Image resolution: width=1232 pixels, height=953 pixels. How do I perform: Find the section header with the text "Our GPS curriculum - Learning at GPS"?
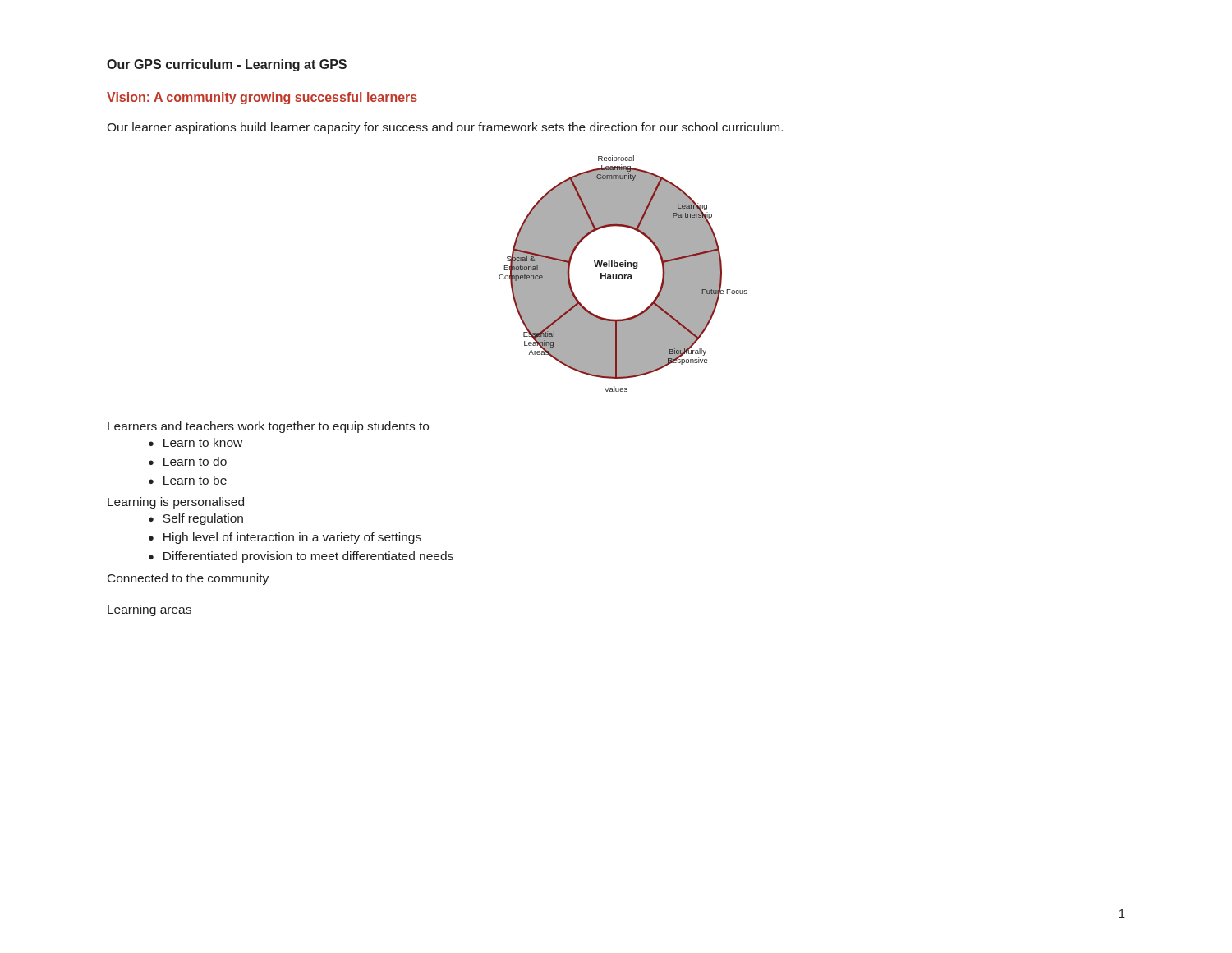click(x=227, y=64)
